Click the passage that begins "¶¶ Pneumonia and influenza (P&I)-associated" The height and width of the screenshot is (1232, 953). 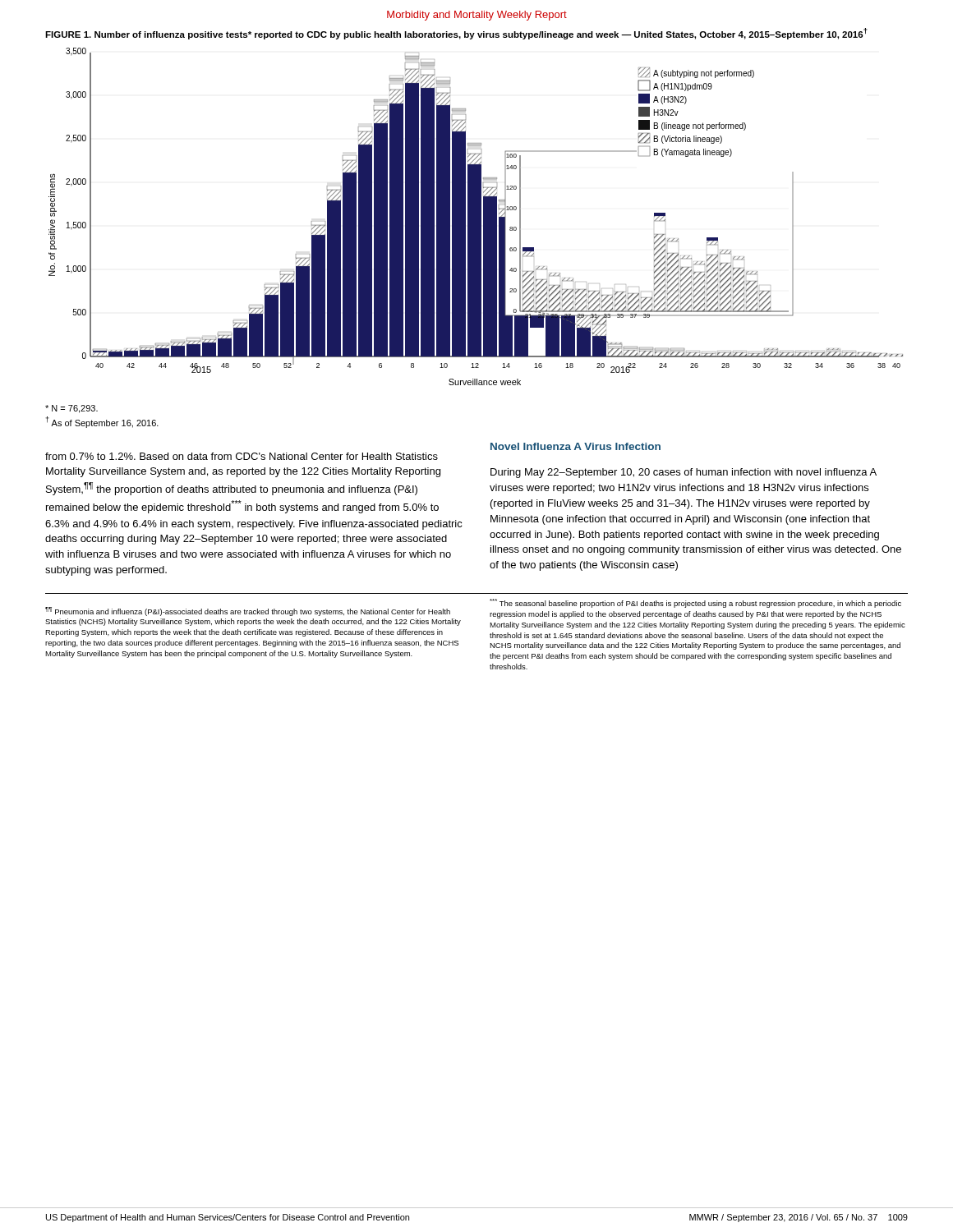pos(476,635)
